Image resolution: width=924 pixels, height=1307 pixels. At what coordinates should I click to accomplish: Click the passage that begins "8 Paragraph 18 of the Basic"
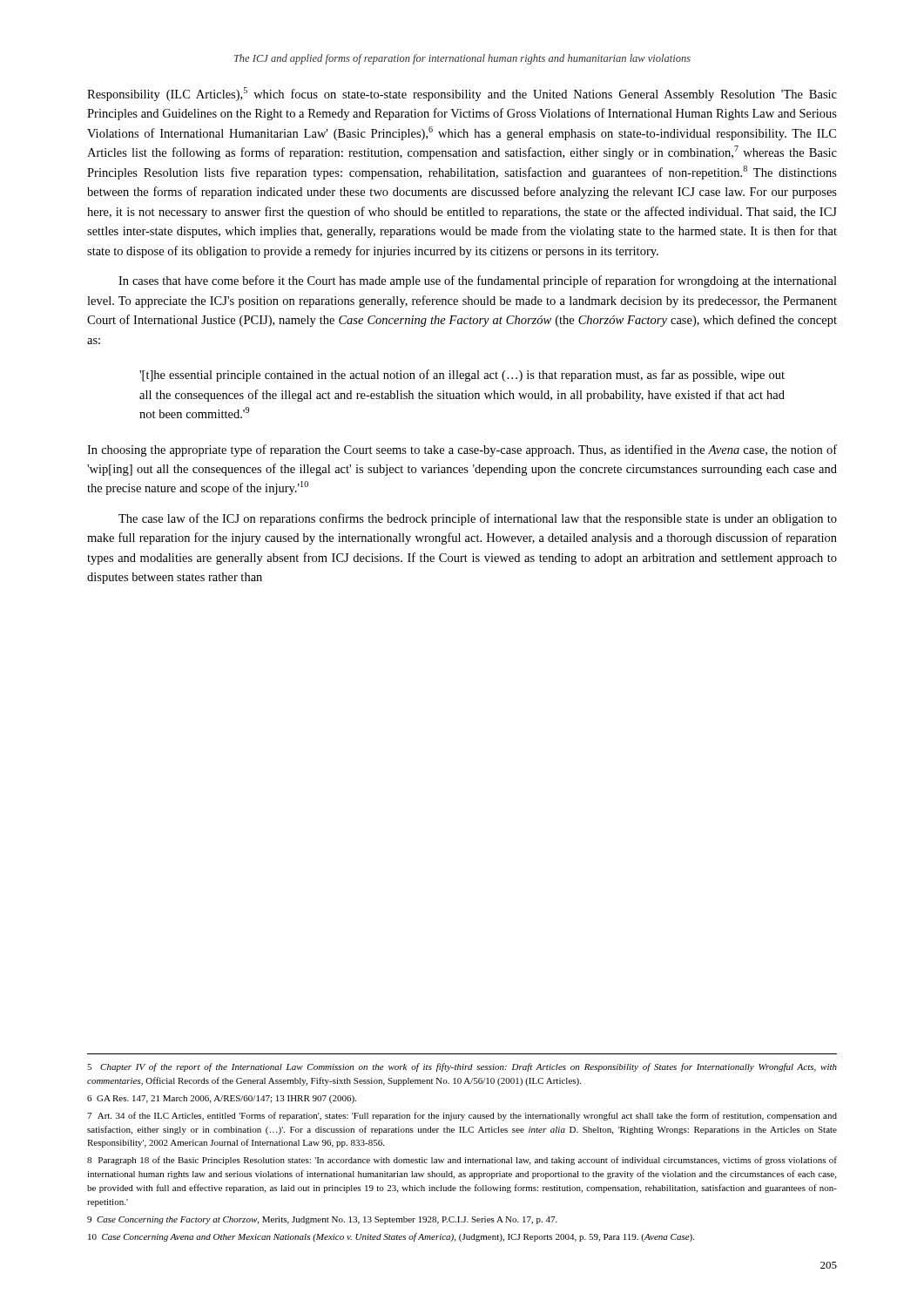462,1181
